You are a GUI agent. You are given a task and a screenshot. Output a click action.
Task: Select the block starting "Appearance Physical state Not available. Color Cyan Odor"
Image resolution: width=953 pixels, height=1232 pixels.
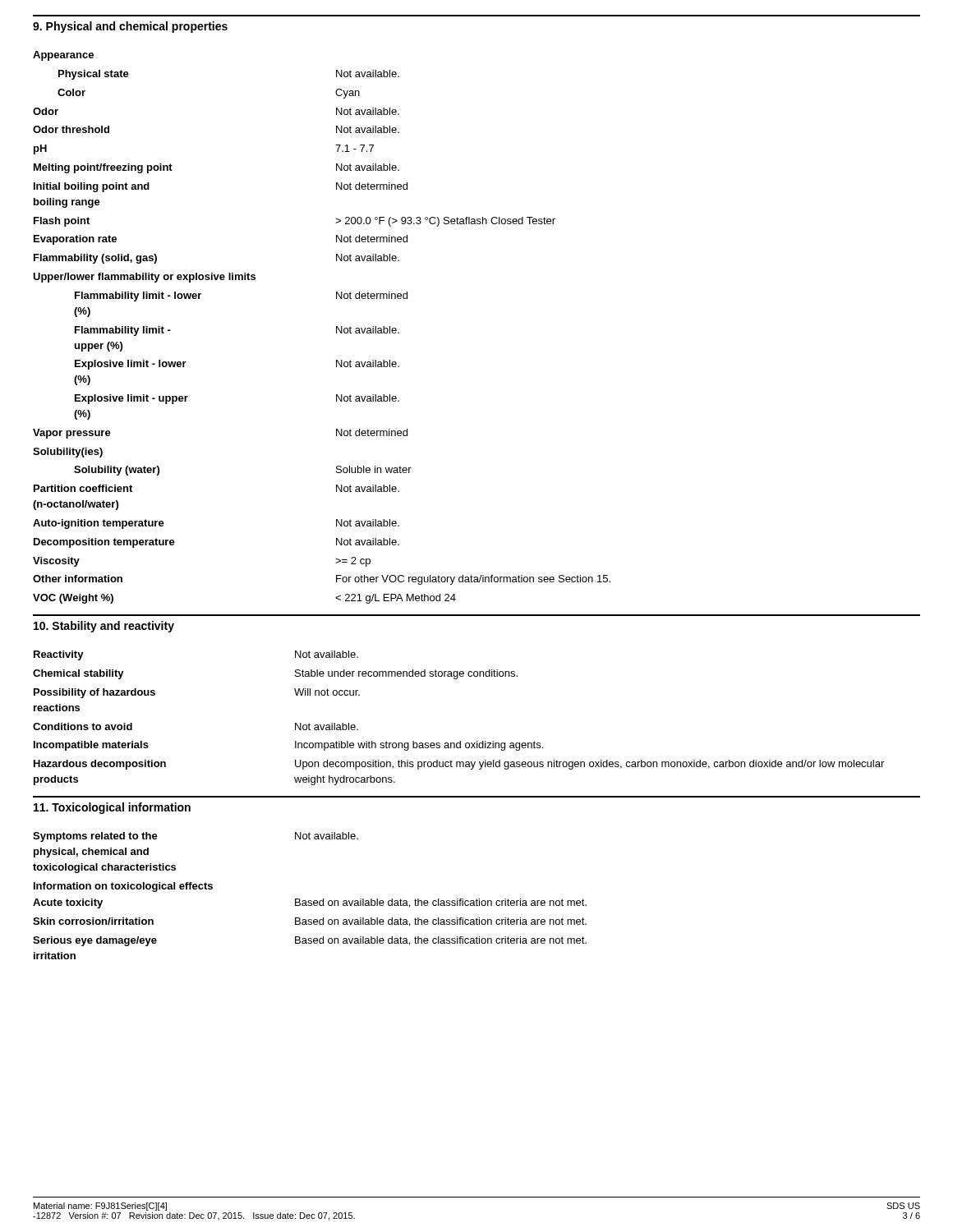point(63,56)
